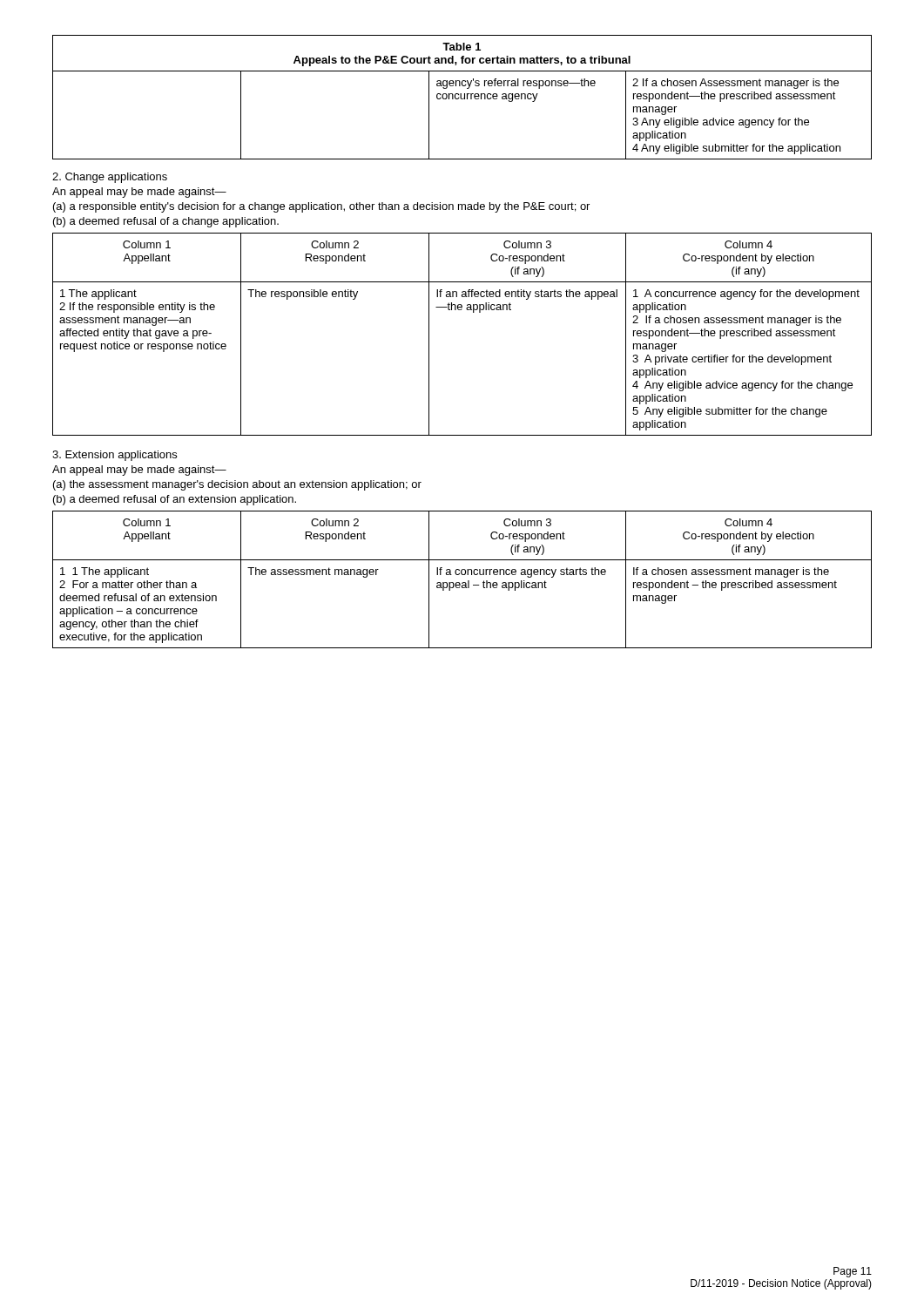Select the table that reads "agency's referral response—the concurrence agency"

462,97
